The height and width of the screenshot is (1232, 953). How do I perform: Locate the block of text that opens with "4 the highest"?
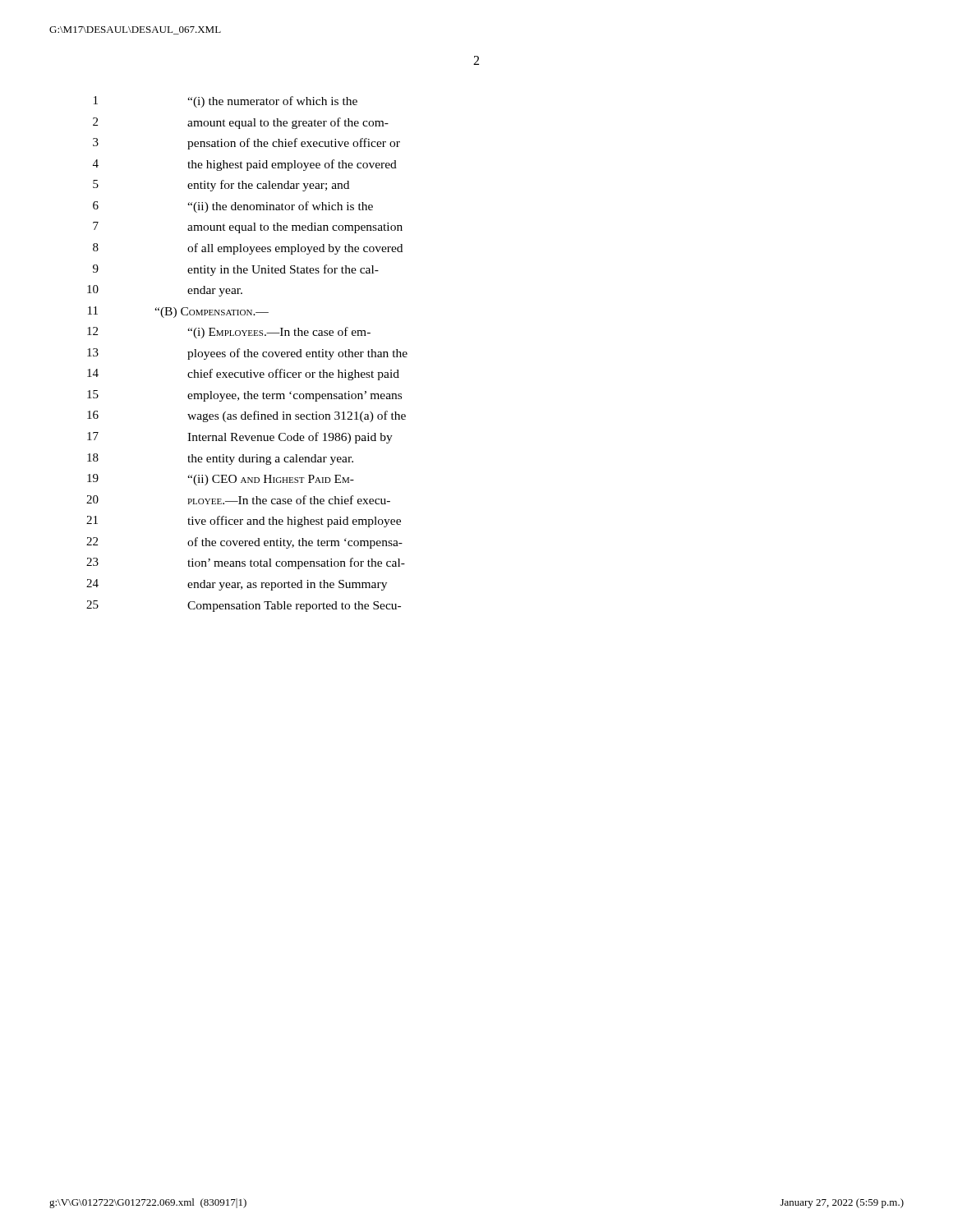(245, 165)
